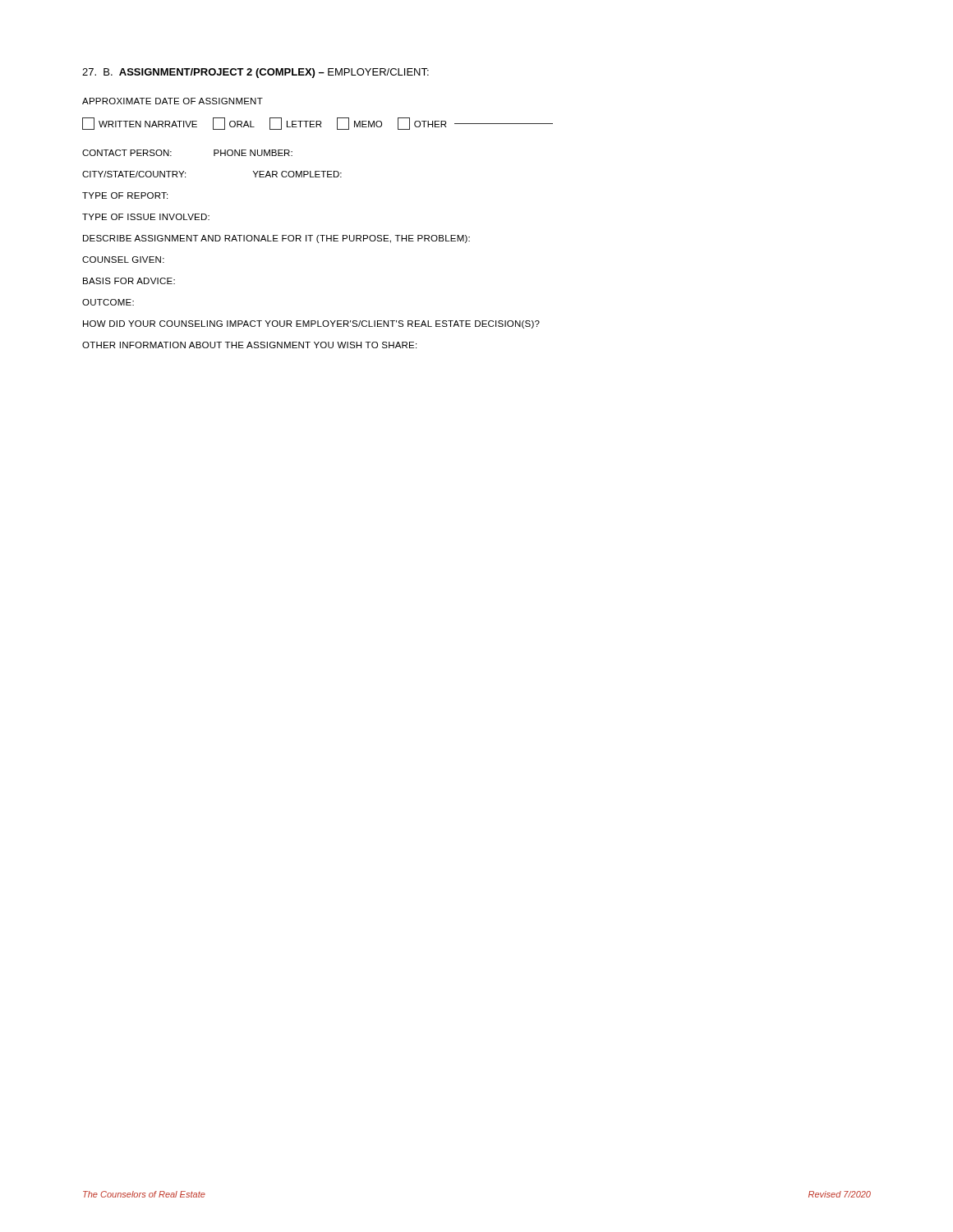Point to the block beginning "HOW DID YOUR"

311,324
